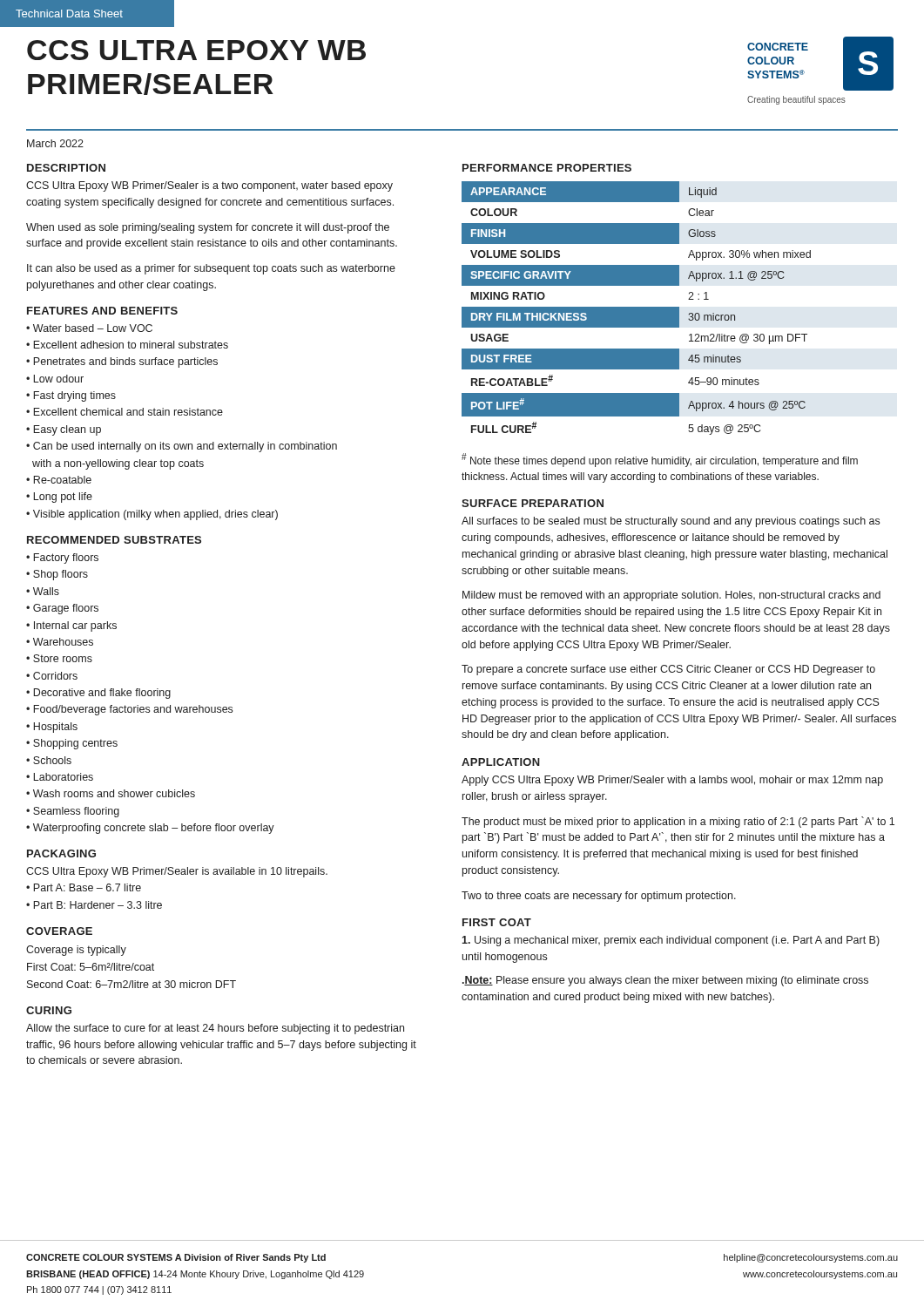924x1307 pixels.
Task: Where is the passage that starts "• Wash rooms and shower"?
Action: (x=111, y=794)
